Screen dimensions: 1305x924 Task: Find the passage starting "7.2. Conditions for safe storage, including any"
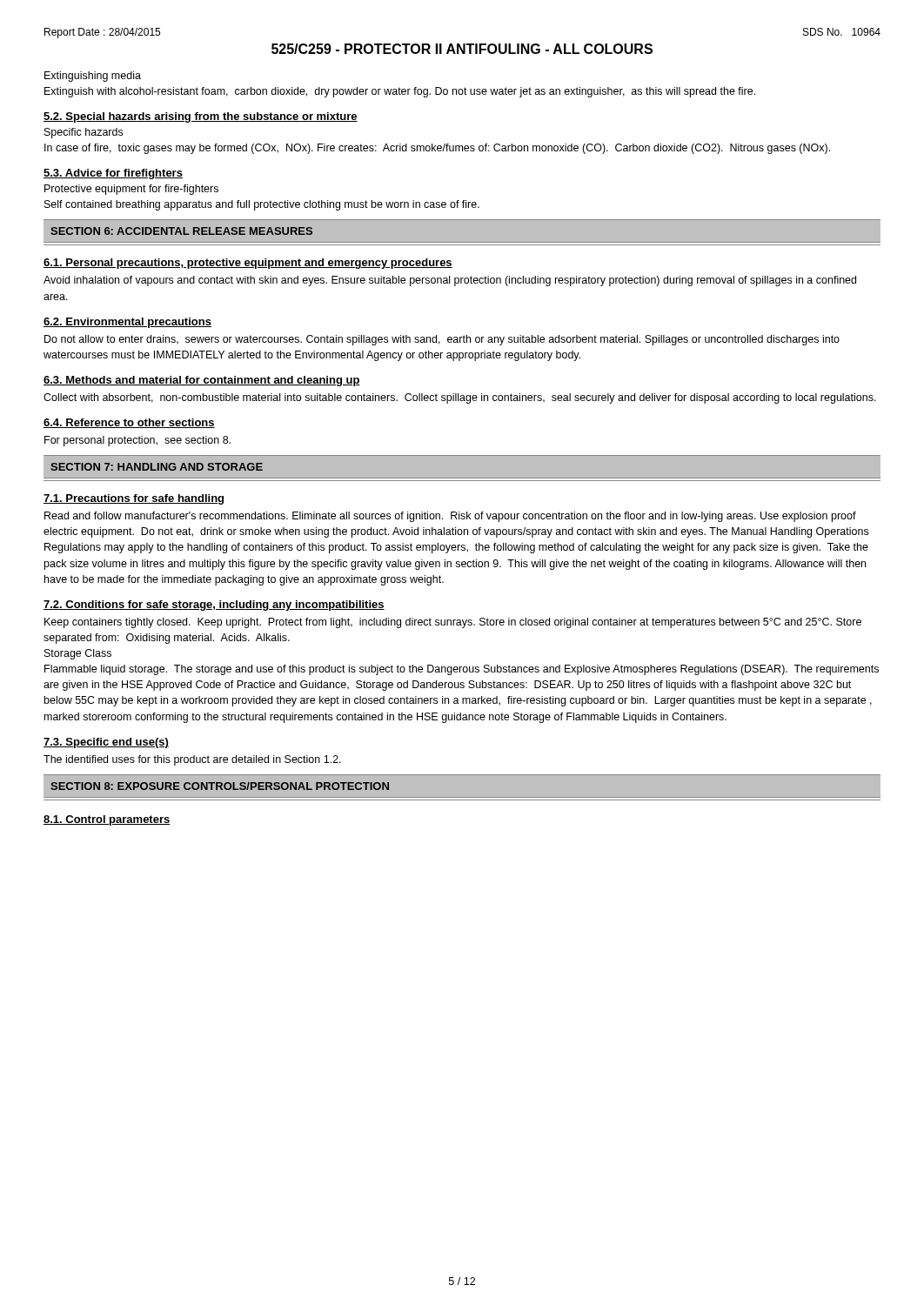click(214, 604)
